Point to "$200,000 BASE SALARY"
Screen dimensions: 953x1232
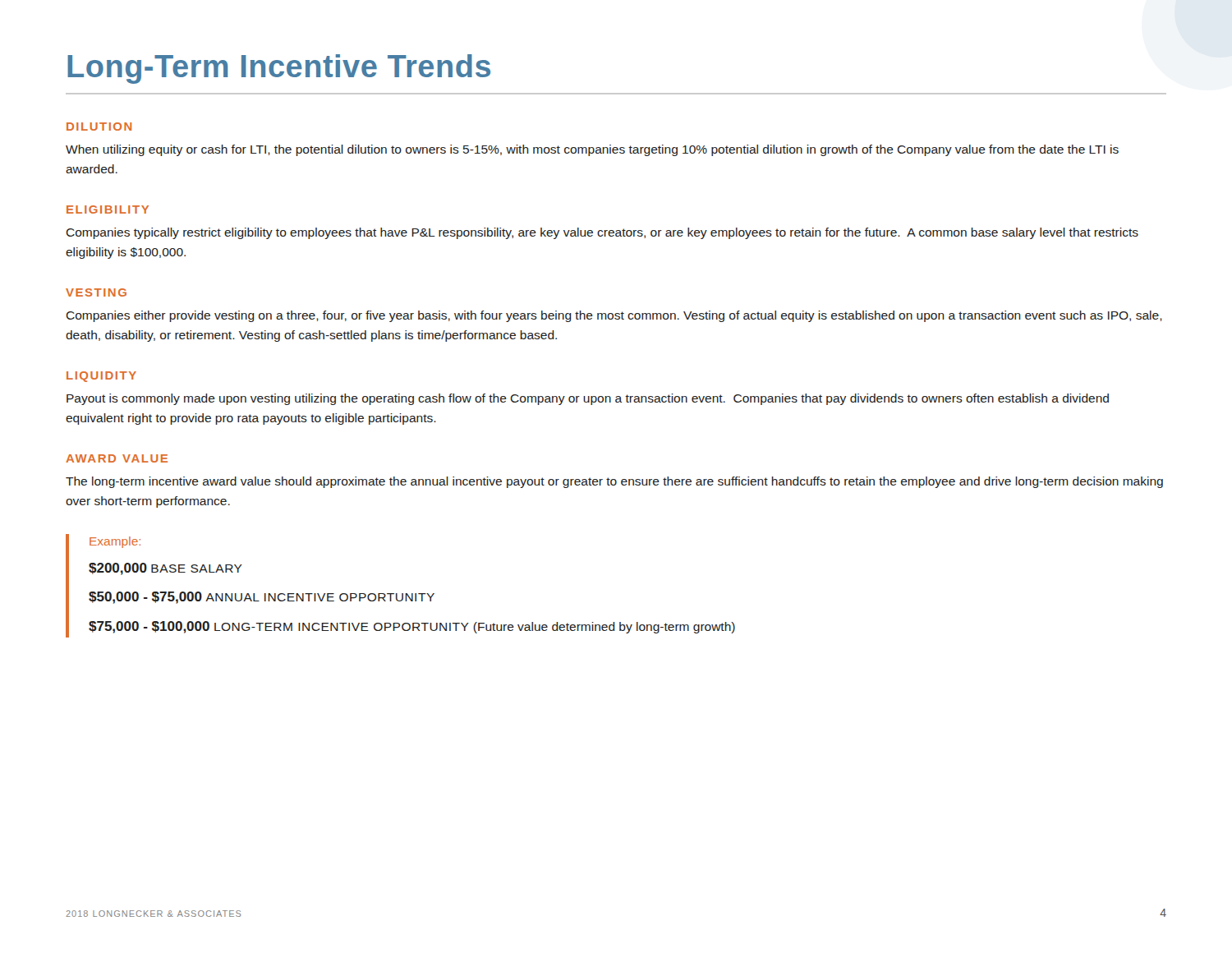point(165,569)
